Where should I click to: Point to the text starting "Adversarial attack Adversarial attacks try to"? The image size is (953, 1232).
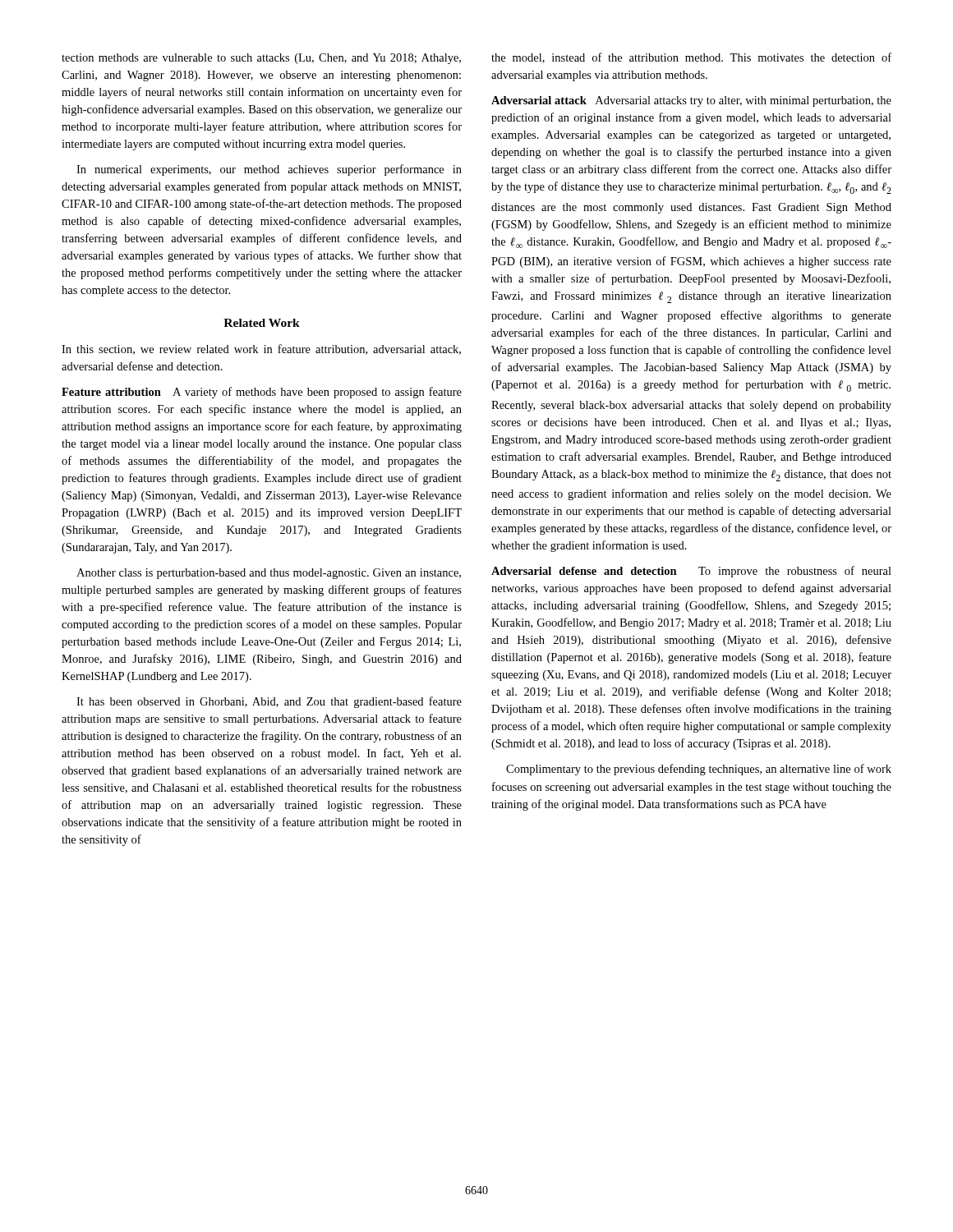[691, 323]
